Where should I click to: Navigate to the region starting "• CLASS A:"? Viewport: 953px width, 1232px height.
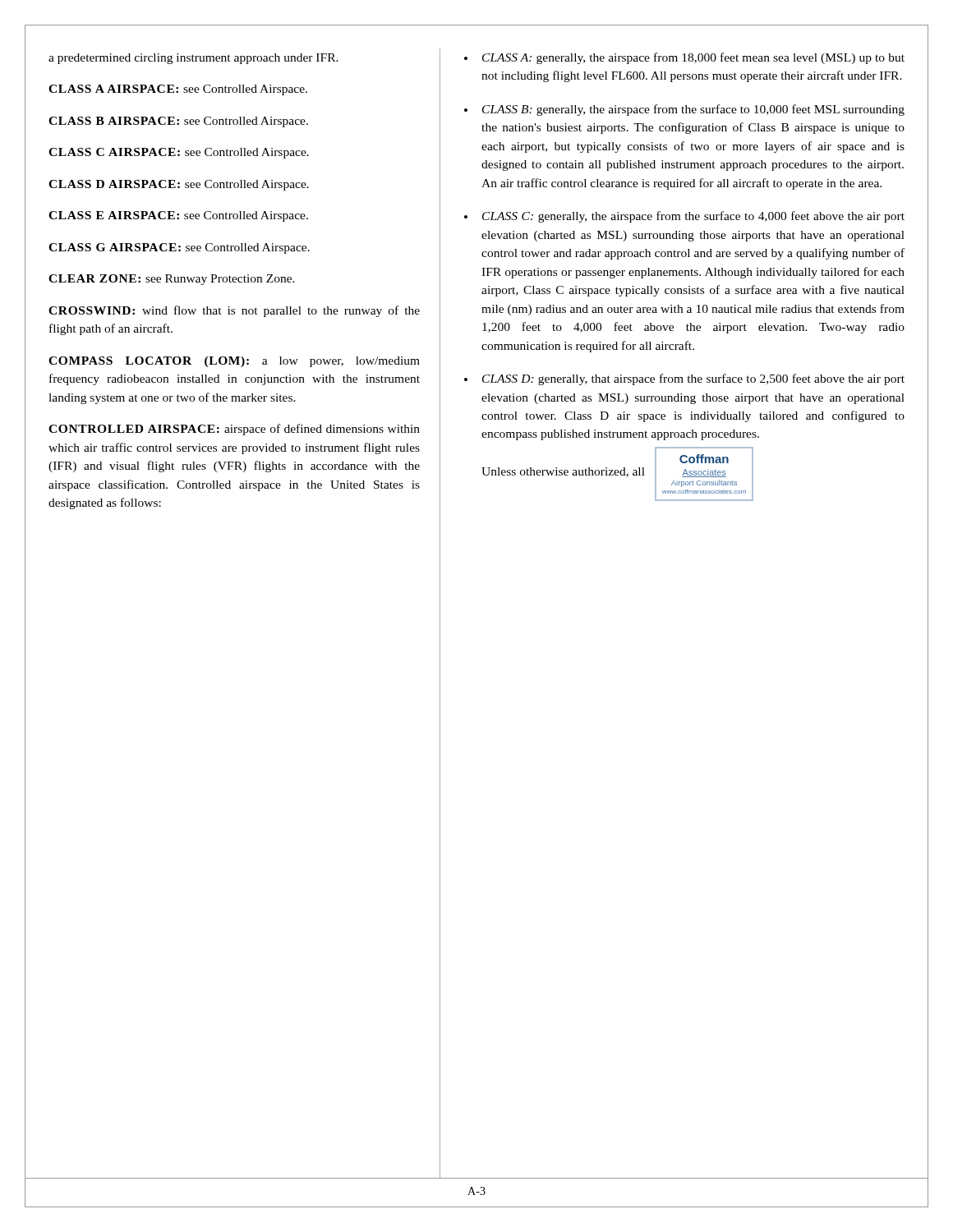coord(684,67)
